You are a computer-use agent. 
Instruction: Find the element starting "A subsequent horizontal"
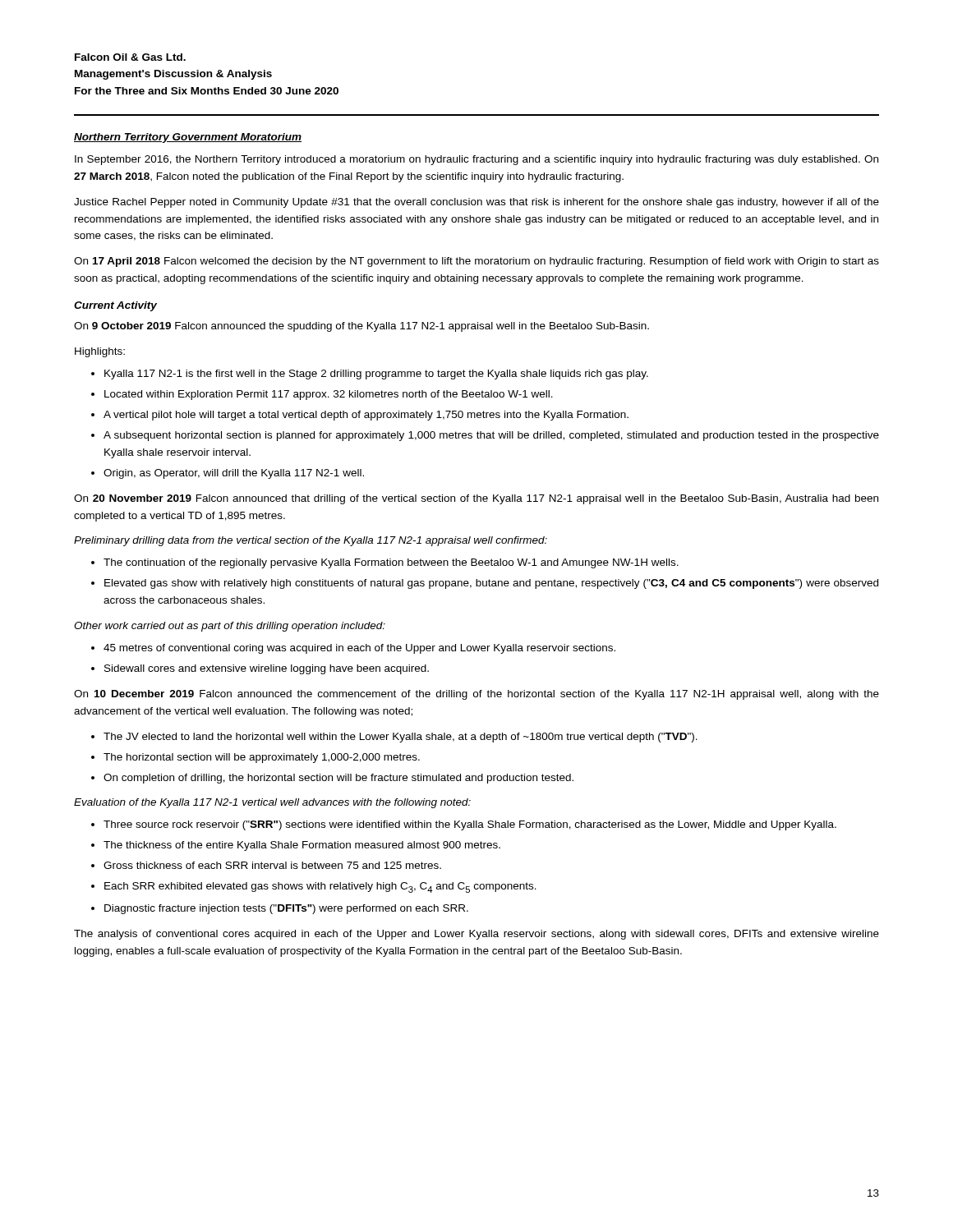(491, 443)
